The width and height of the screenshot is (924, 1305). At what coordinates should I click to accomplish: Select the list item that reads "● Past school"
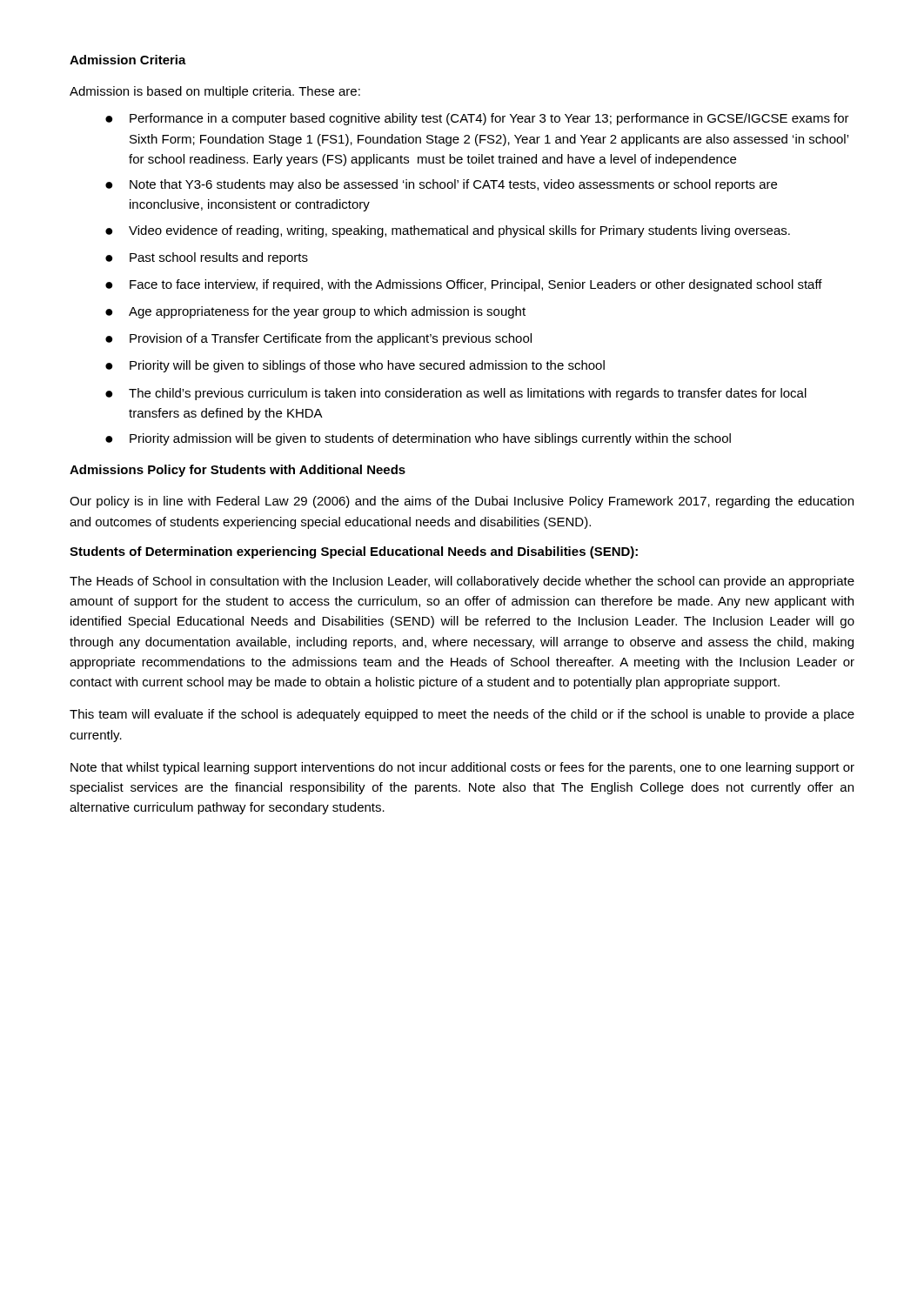click(207, 258)
